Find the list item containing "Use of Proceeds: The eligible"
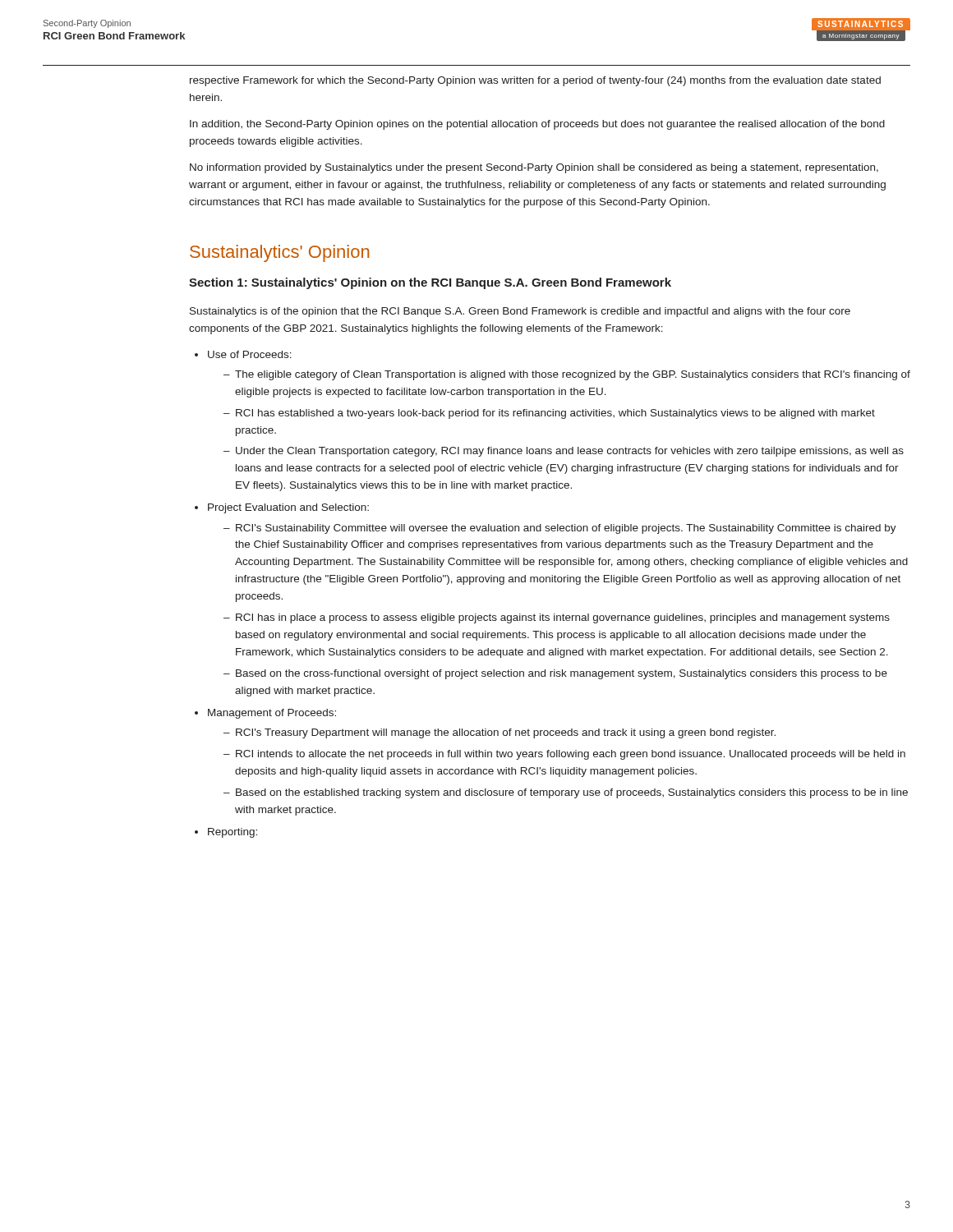953x1232 pixels. pos(559,421)
